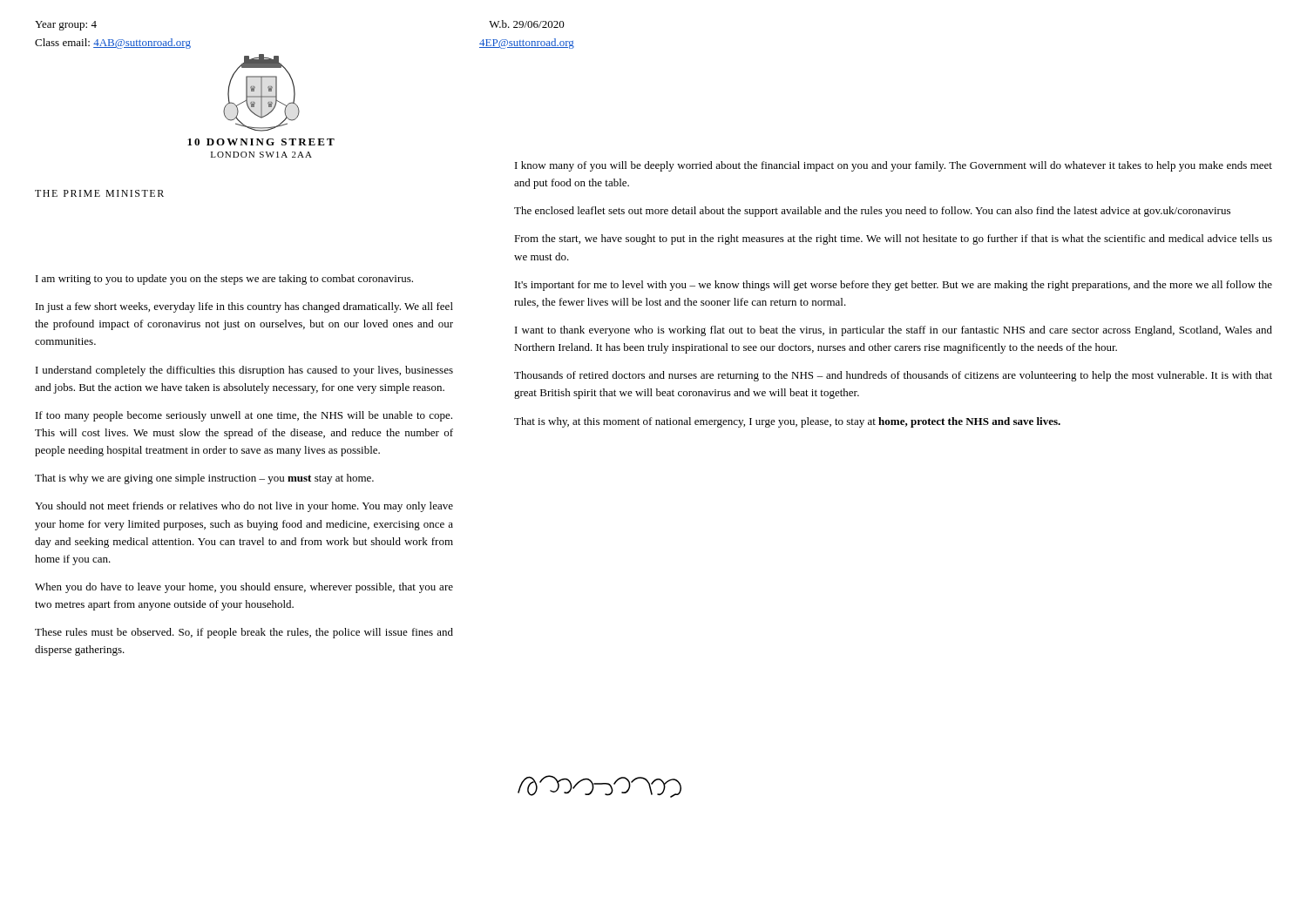Click the passage that begins "It's important for me to level with"

[893, 293]
